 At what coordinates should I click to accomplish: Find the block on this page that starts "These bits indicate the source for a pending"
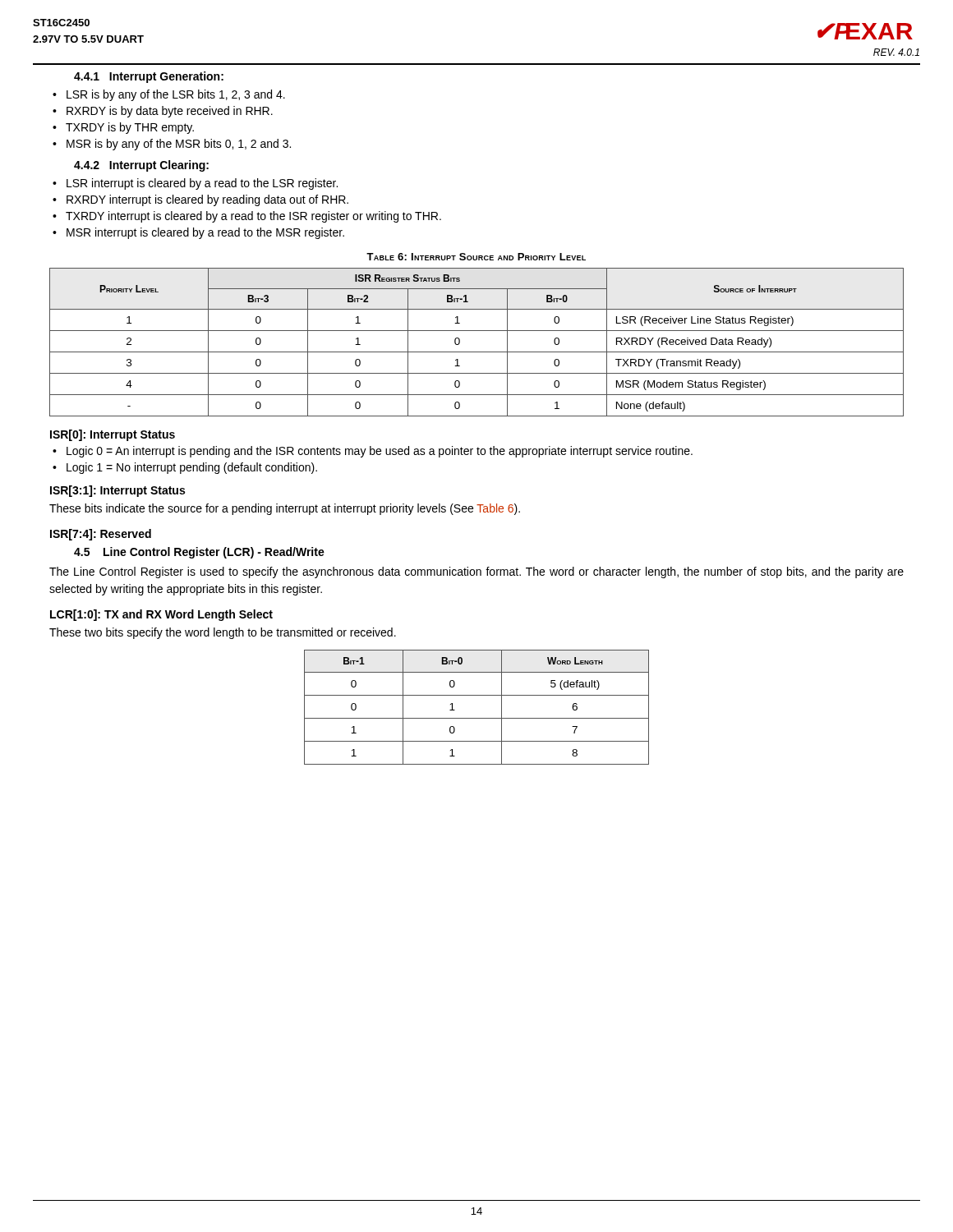click(x=285, y=508)
